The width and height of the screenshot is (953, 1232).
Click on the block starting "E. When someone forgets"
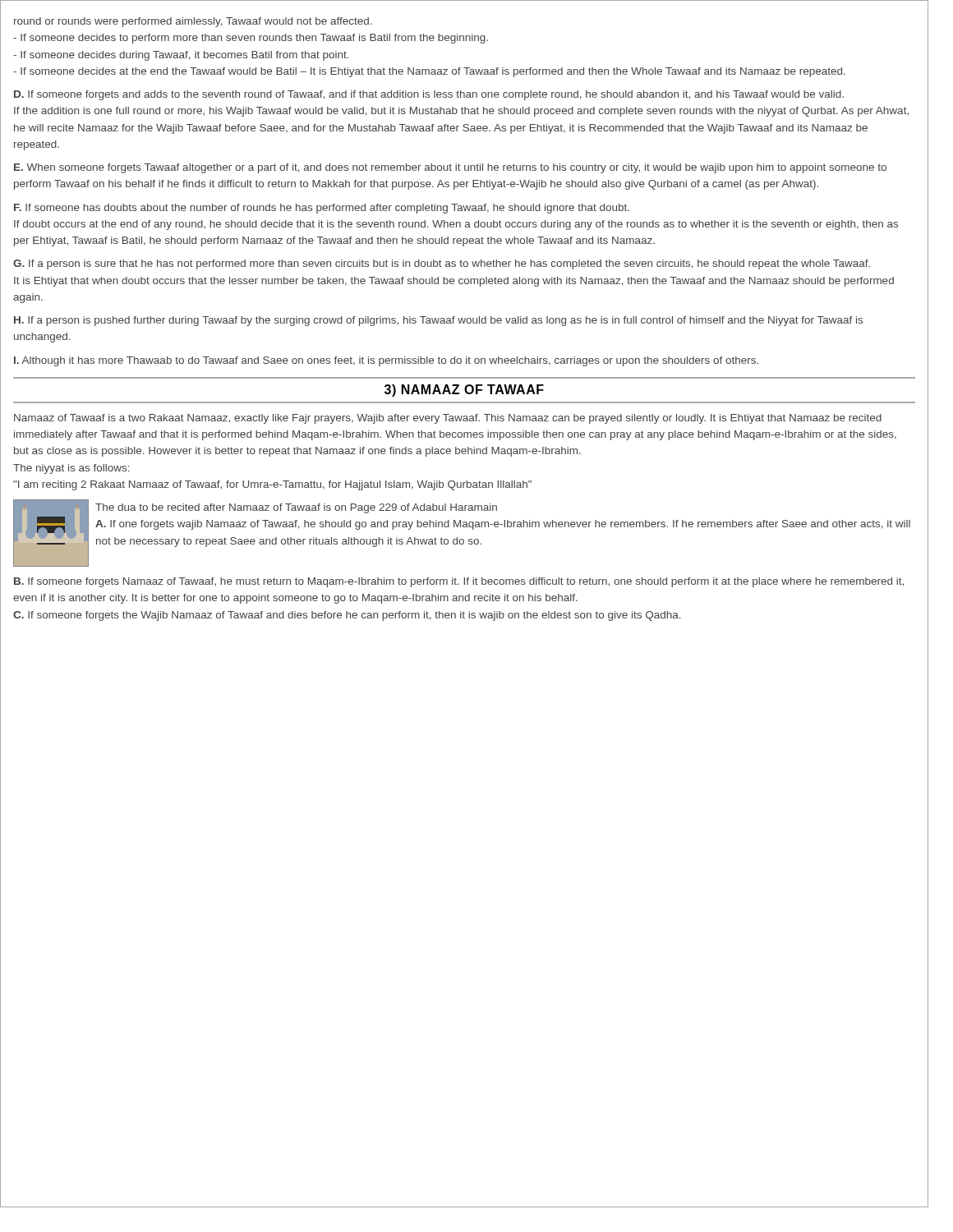click(x=450, y=175)
